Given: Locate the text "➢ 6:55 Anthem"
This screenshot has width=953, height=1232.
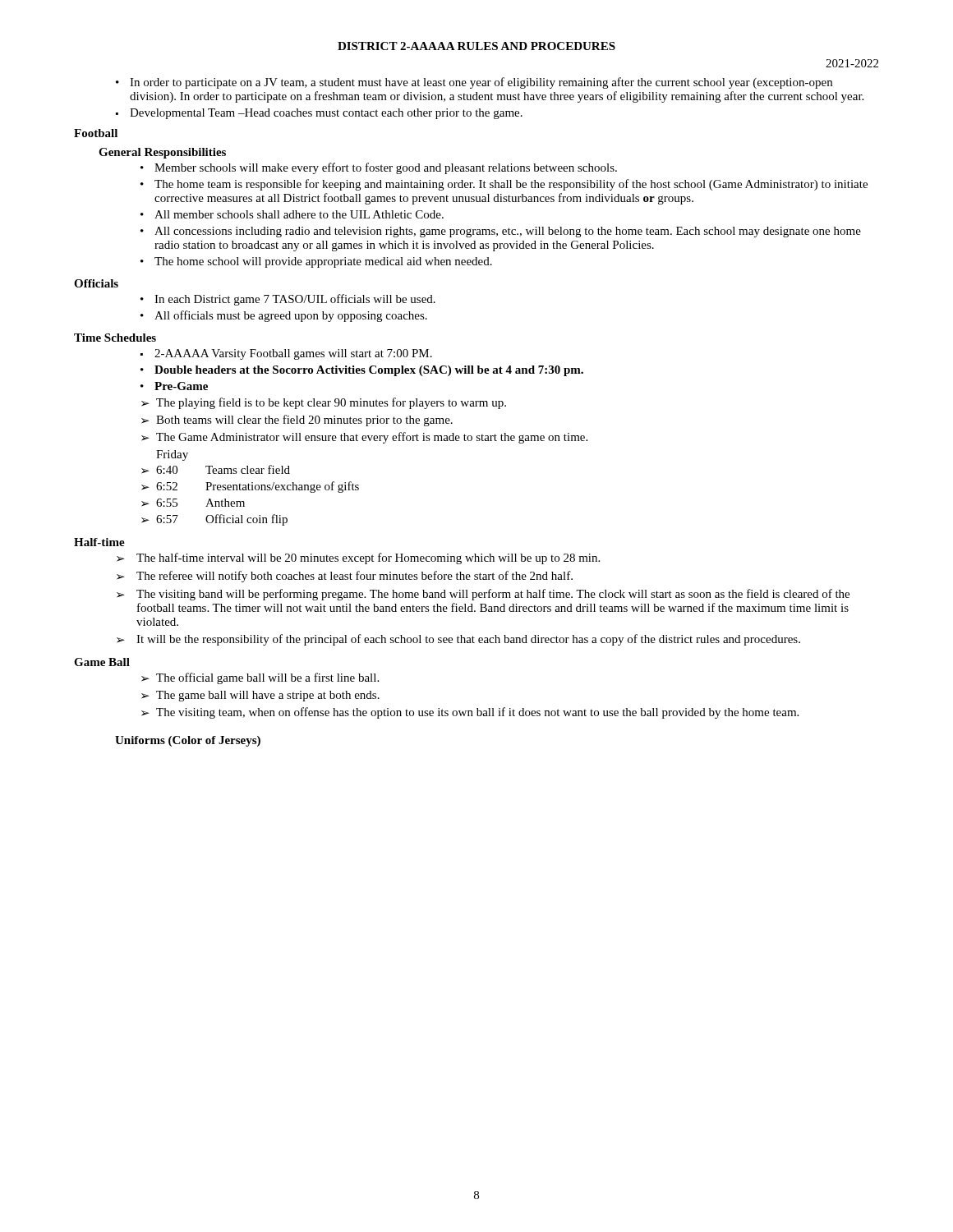Looking at the screenshot, I should tap(159, 502).
